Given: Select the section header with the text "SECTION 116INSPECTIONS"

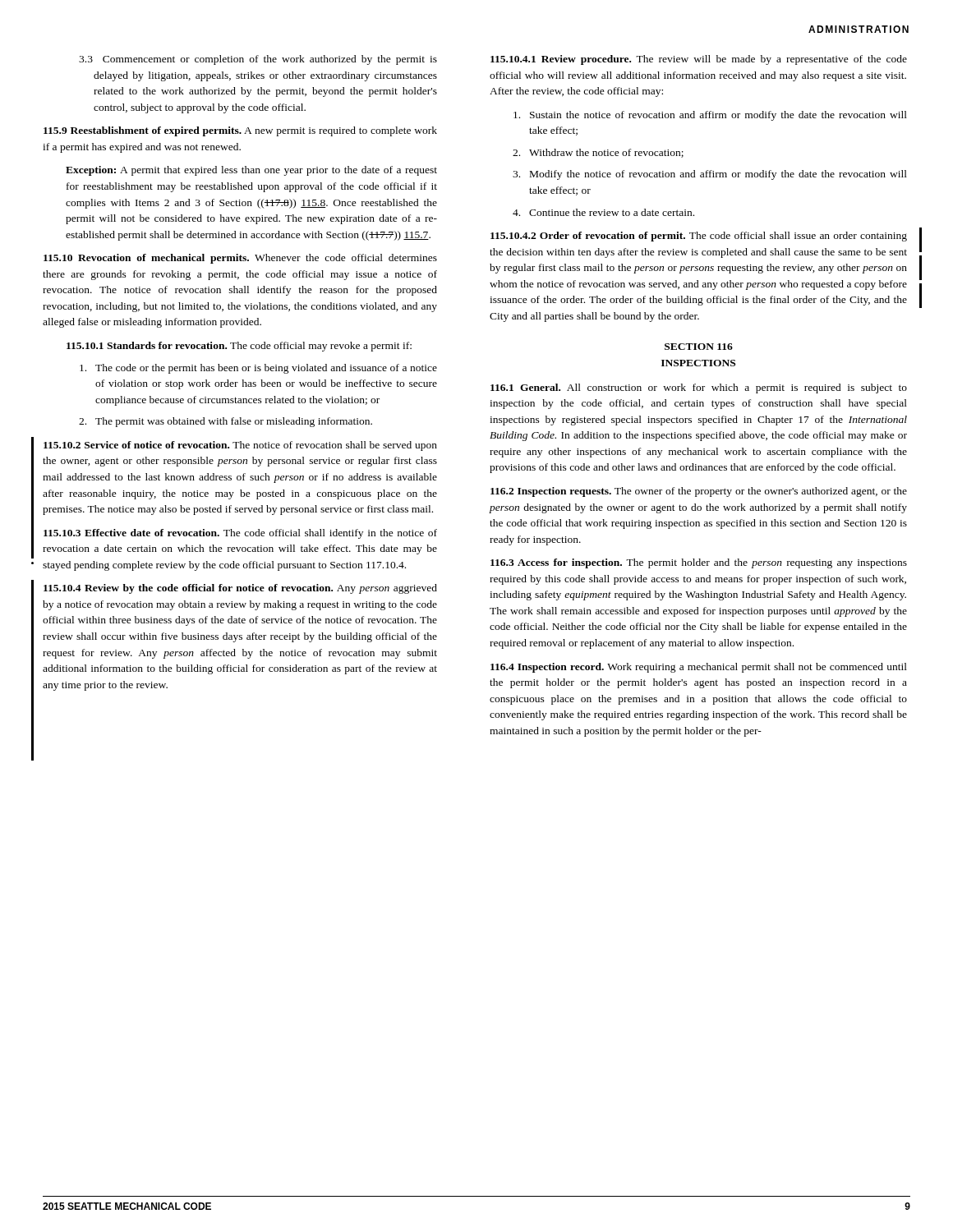Looking at the screenshot, I should 698,355.
